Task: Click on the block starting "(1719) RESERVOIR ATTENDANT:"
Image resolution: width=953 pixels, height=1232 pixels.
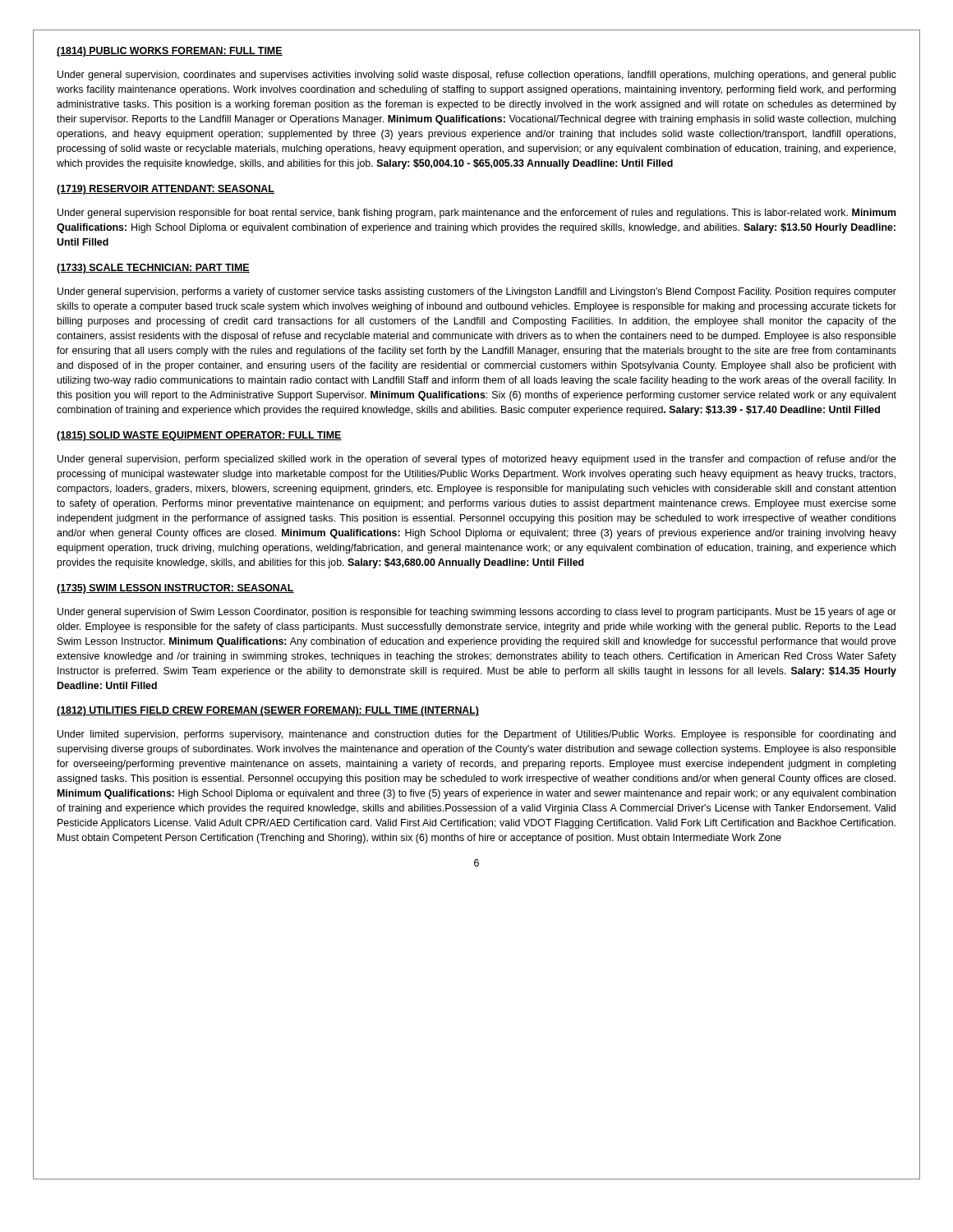Action: tap(165, 189)
